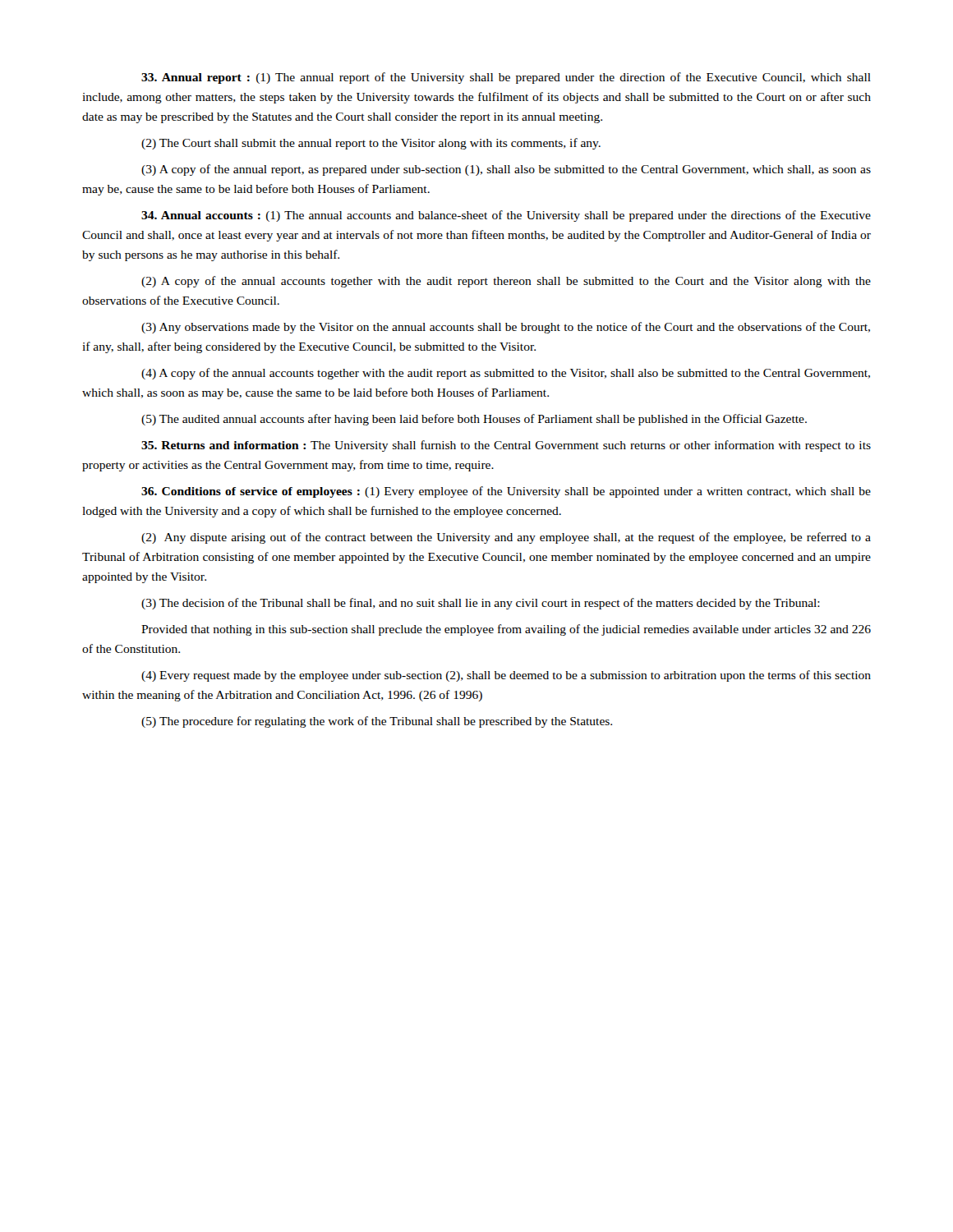
Task: Locate the text starting "Annual report : (1) The annual"
Action: click(x=476, y=97)
